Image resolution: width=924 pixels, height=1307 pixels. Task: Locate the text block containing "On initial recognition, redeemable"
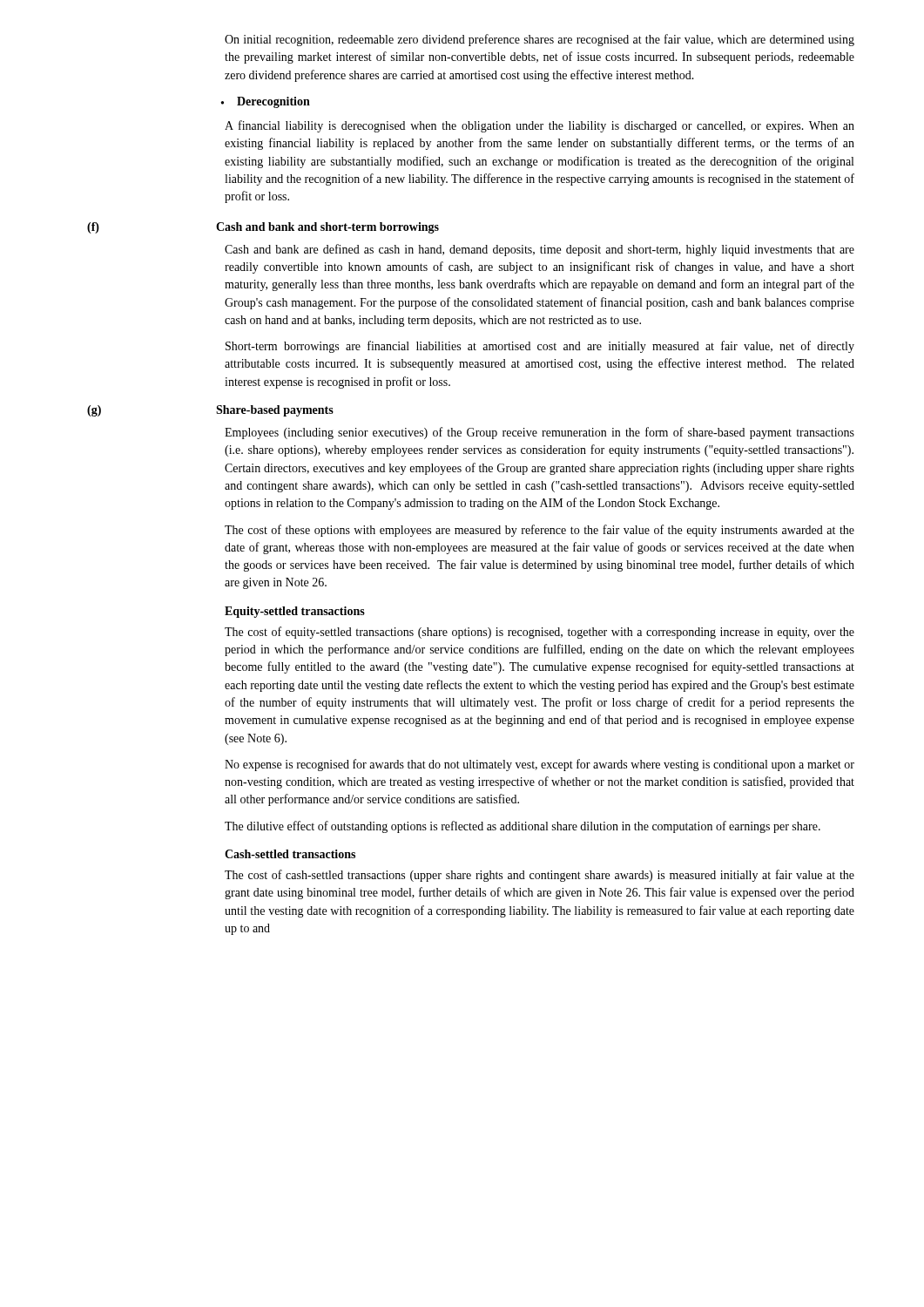pos(540,58)
